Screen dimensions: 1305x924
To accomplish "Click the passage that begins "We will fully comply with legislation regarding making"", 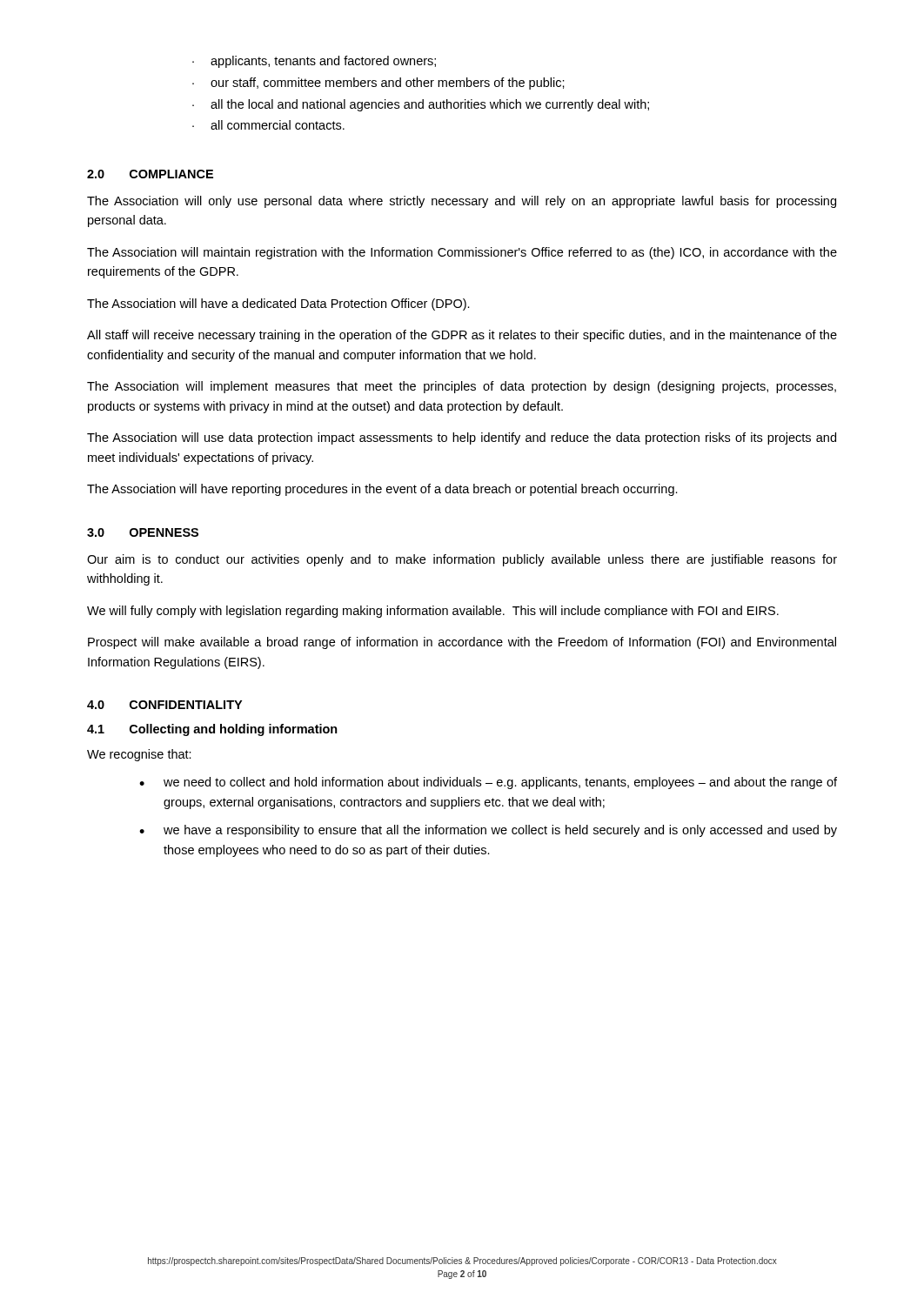I will click(x=433, y=610).
